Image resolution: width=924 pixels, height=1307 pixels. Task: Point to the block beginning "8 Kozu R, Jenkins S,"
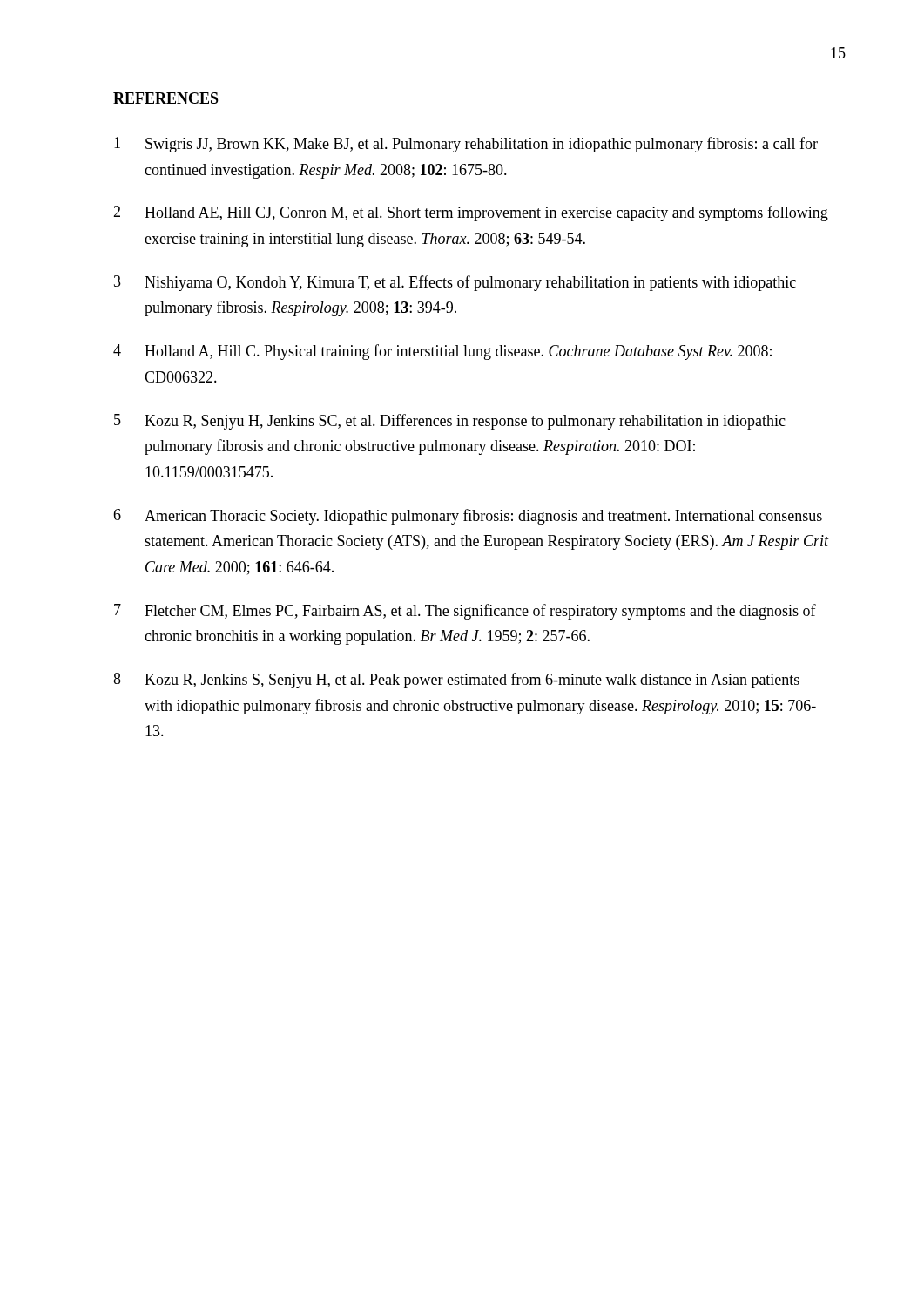[471, 706]
